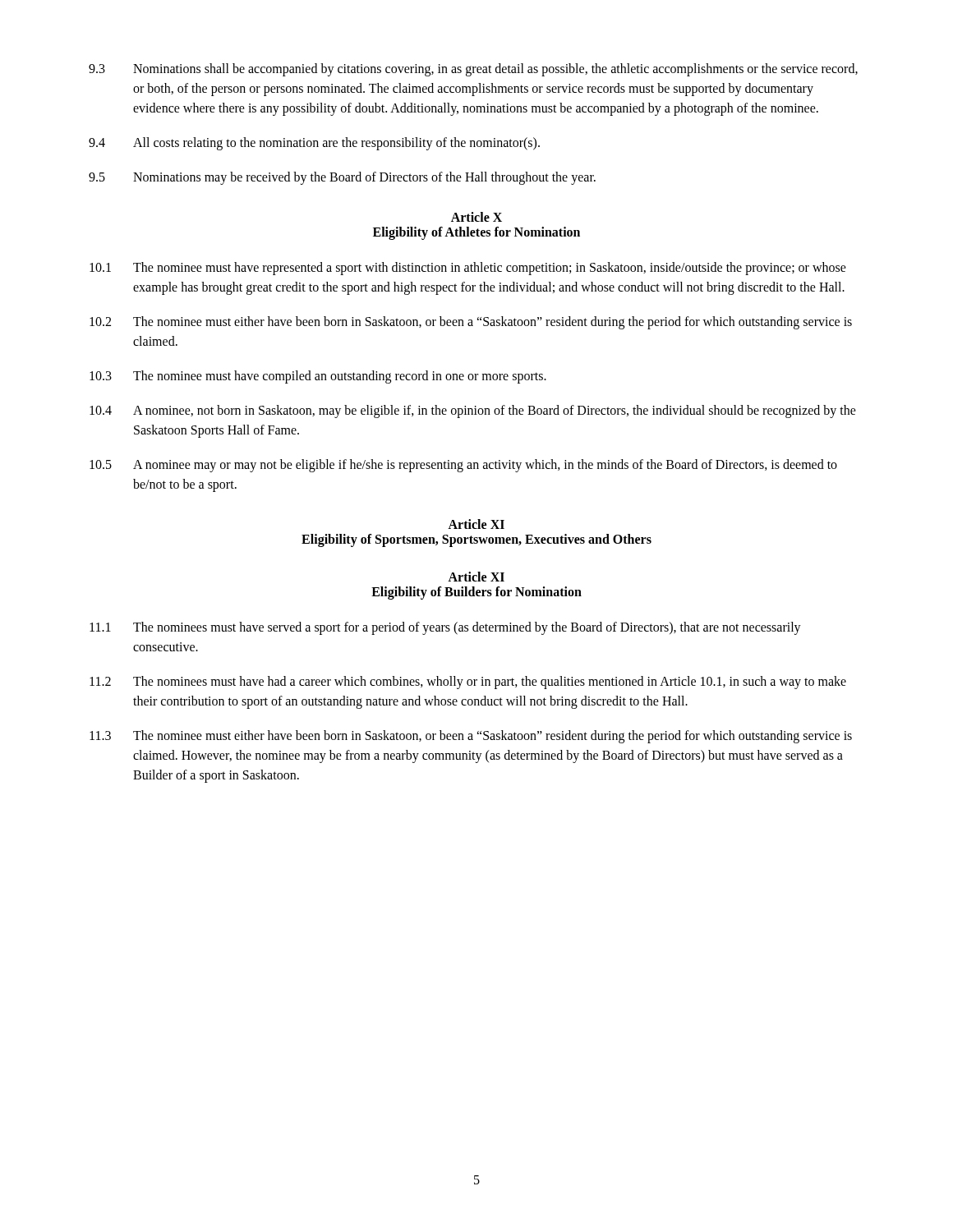
Task: Select the text block with the text "1The nominees must have served a sport"
Action: point(475,637)
